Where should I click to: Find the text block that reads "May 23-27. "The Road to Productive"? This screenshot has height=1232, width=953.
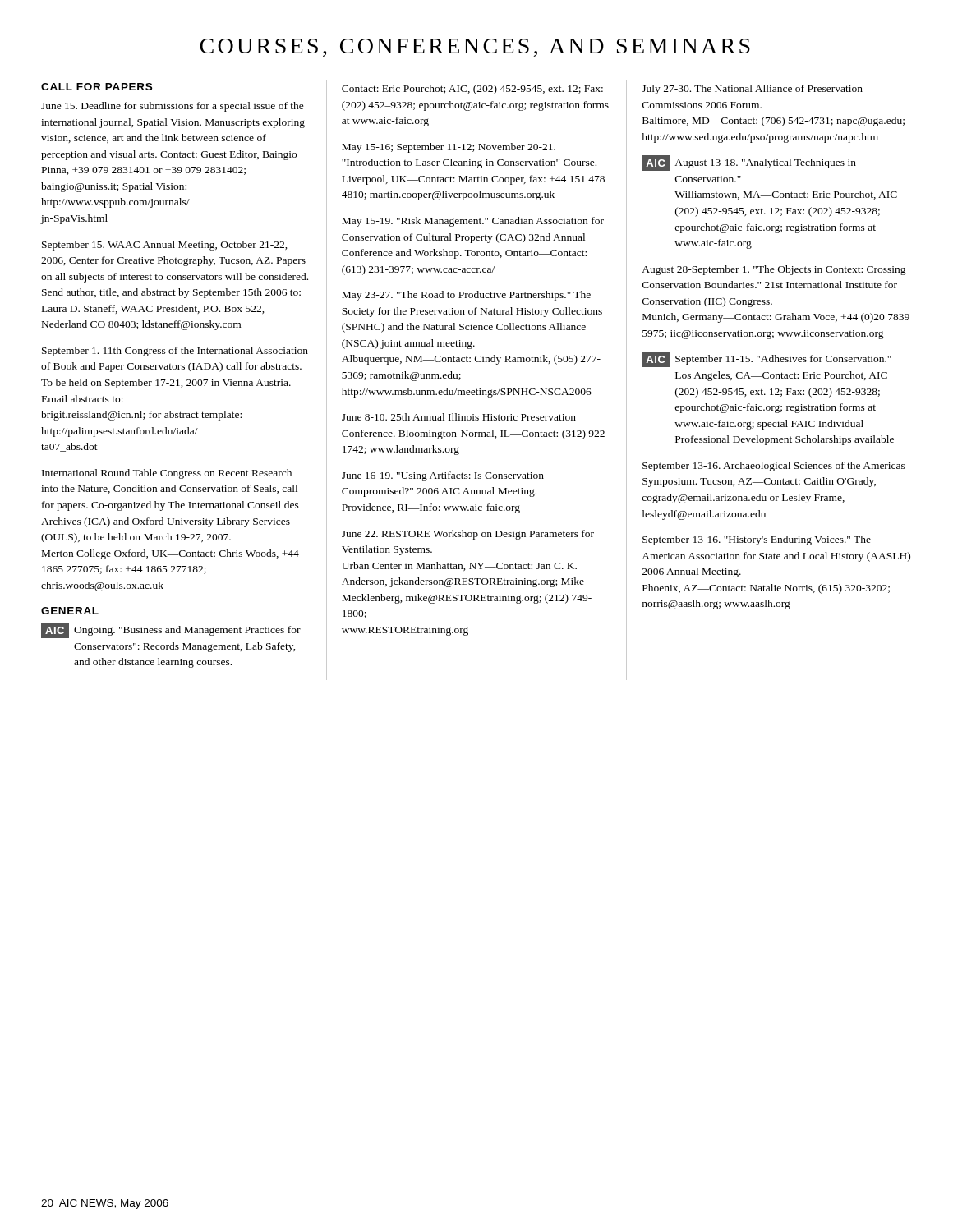click(x=472, y=343)
